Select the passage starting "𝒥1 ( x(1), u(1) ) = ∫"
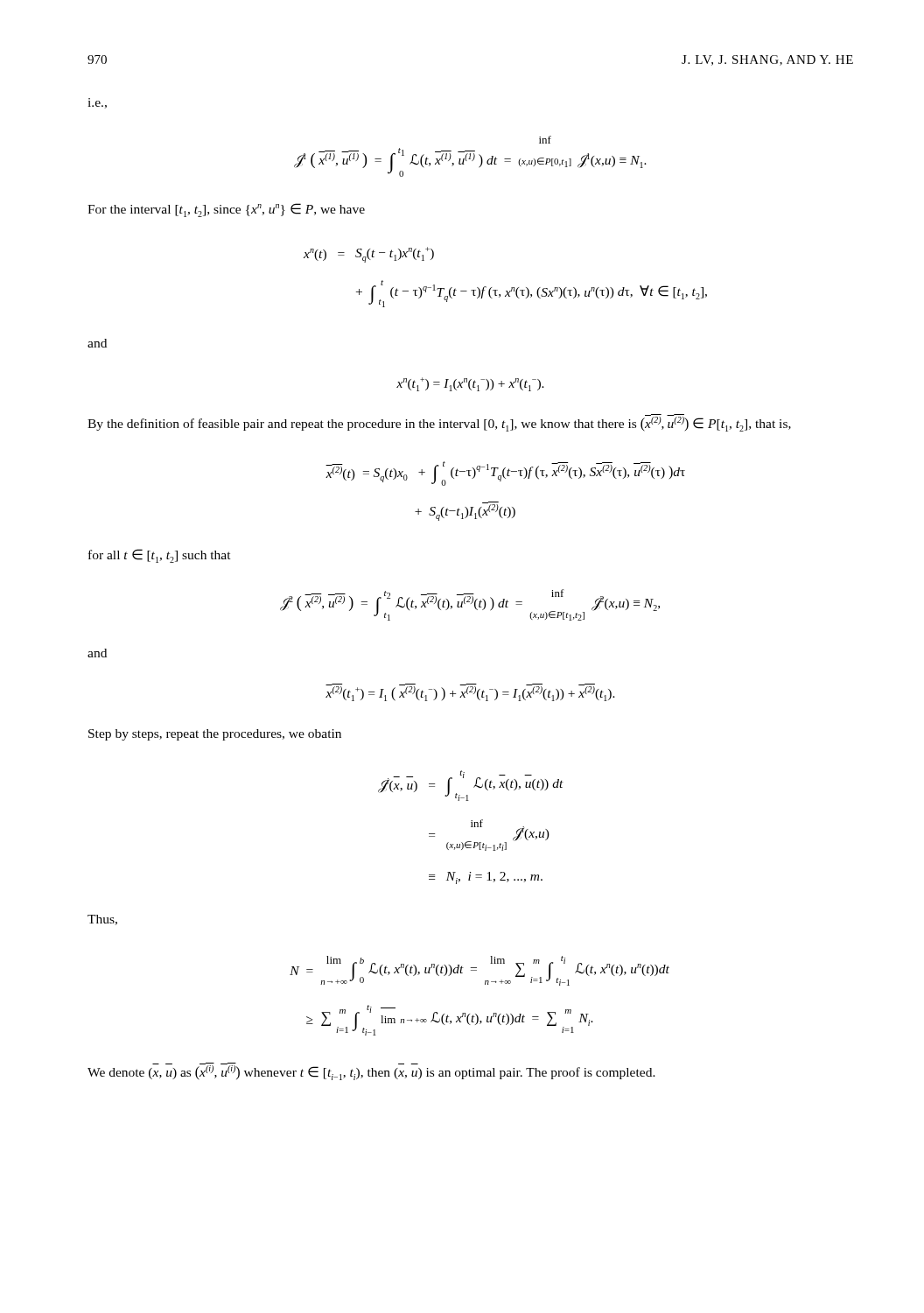 [471, 156]
